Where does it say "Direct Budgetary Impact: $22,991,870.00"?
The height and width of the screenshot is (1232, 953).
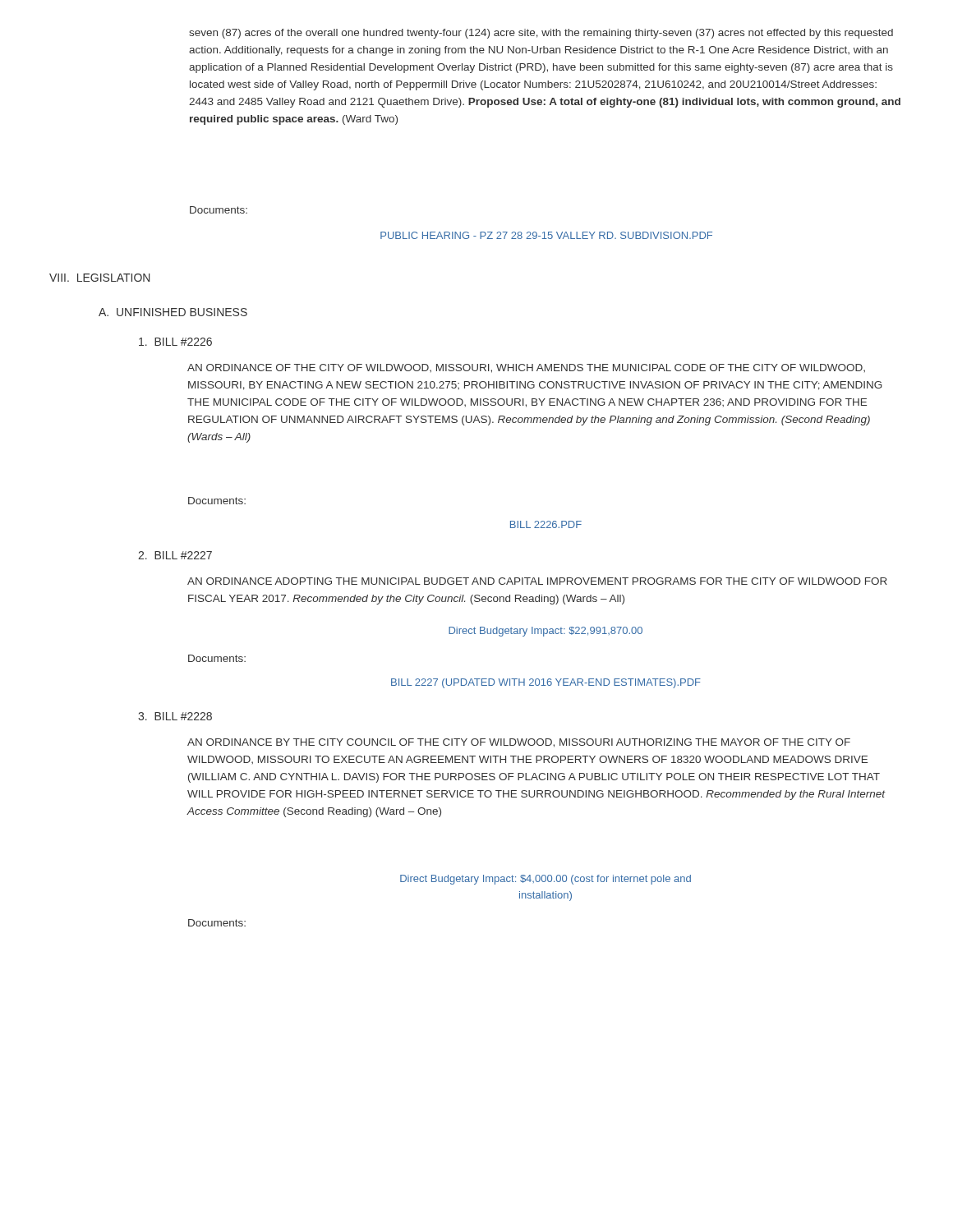pos(545,630)
